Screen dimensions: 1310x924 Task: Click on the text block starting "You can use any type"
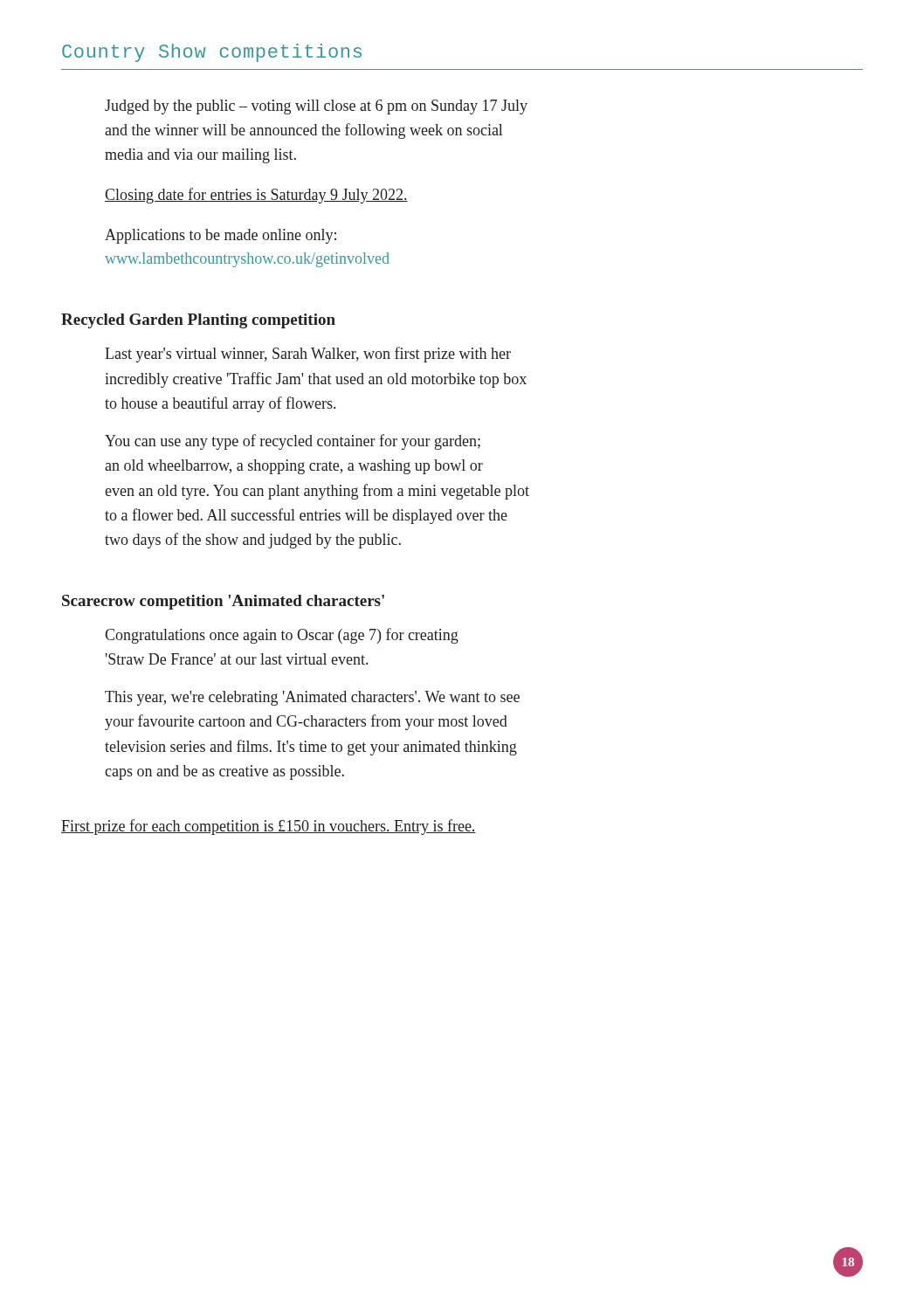[484, 491]
